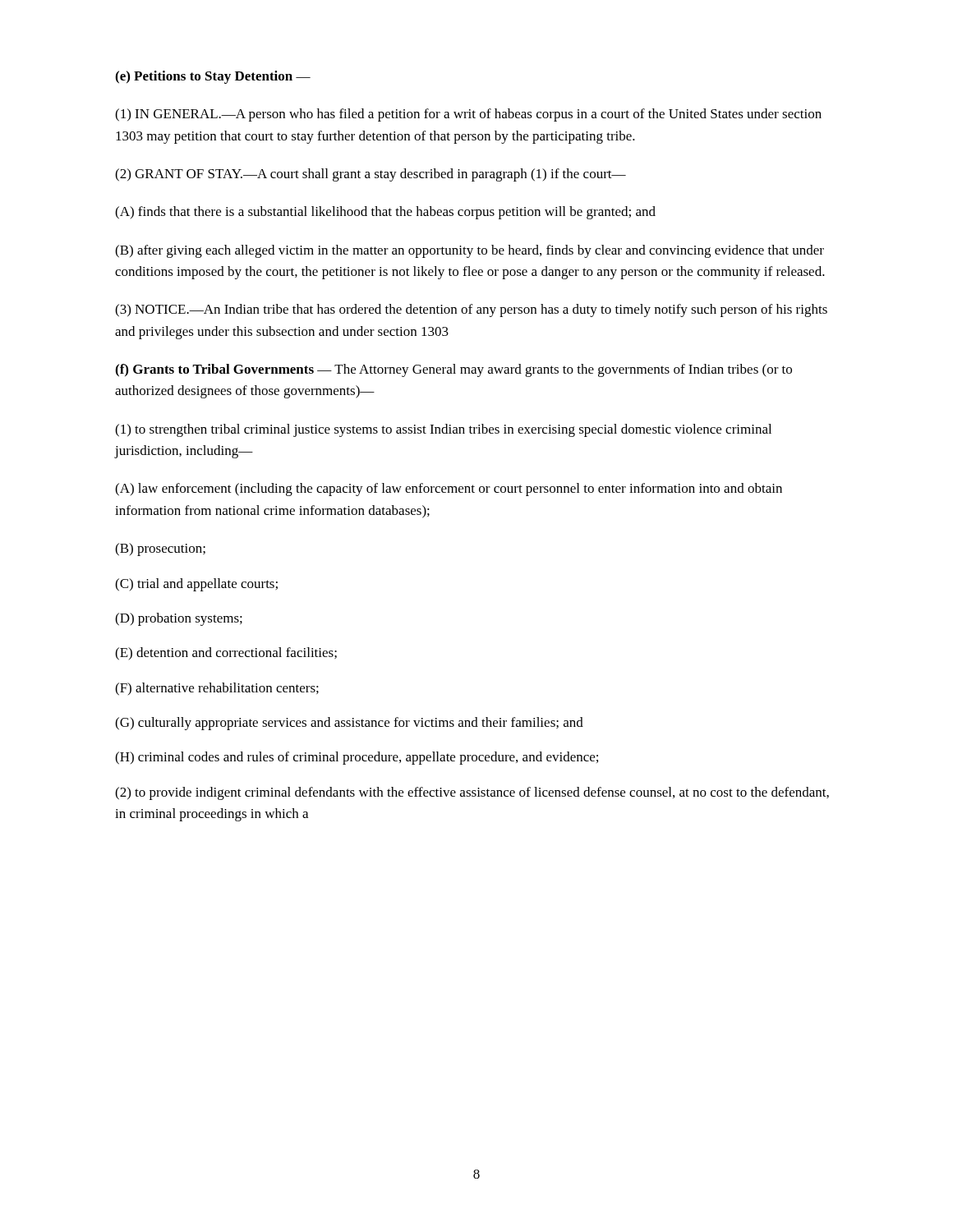The height and width of the screenshot is (1232, 953).
Task: Navigate to the region starting "(E) detention and correctional facilities;"
Action: point(226,653)
